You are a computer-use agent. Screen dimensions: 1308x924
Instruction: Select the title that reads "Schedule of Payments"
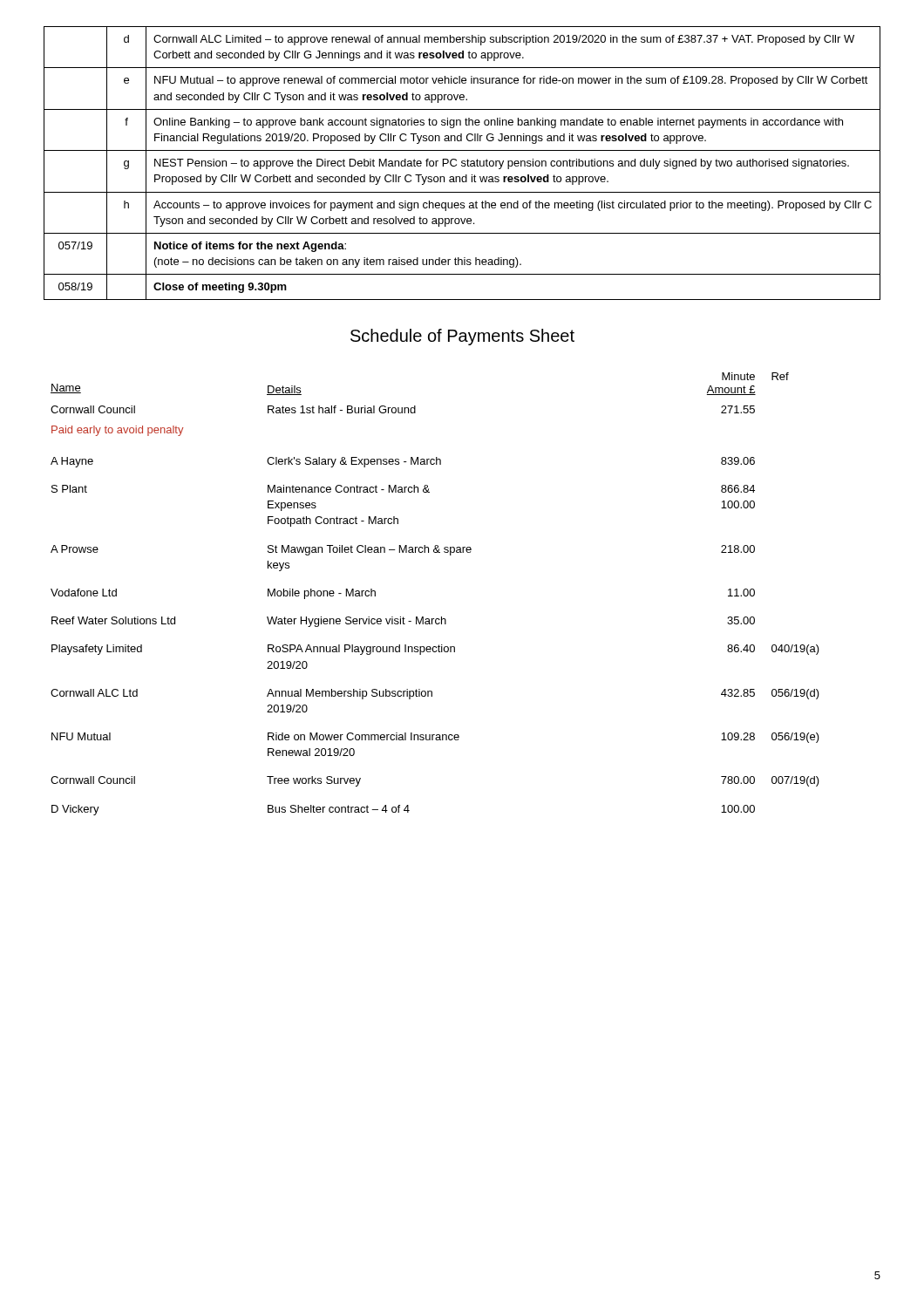[x=462, y=336]
